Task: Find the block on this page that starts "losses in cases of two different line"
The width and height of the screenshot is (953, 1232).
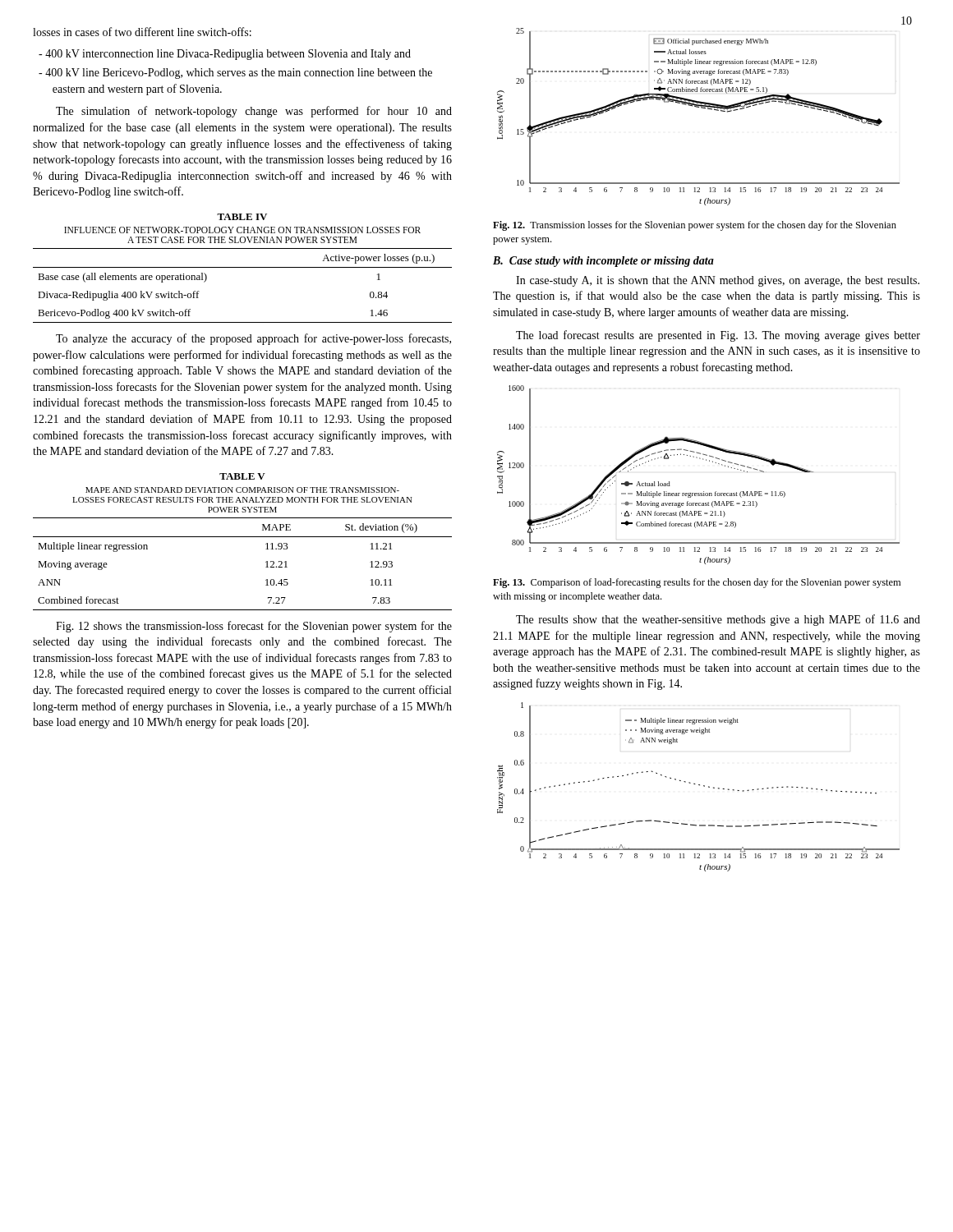Action: click(x=242, y=33)
